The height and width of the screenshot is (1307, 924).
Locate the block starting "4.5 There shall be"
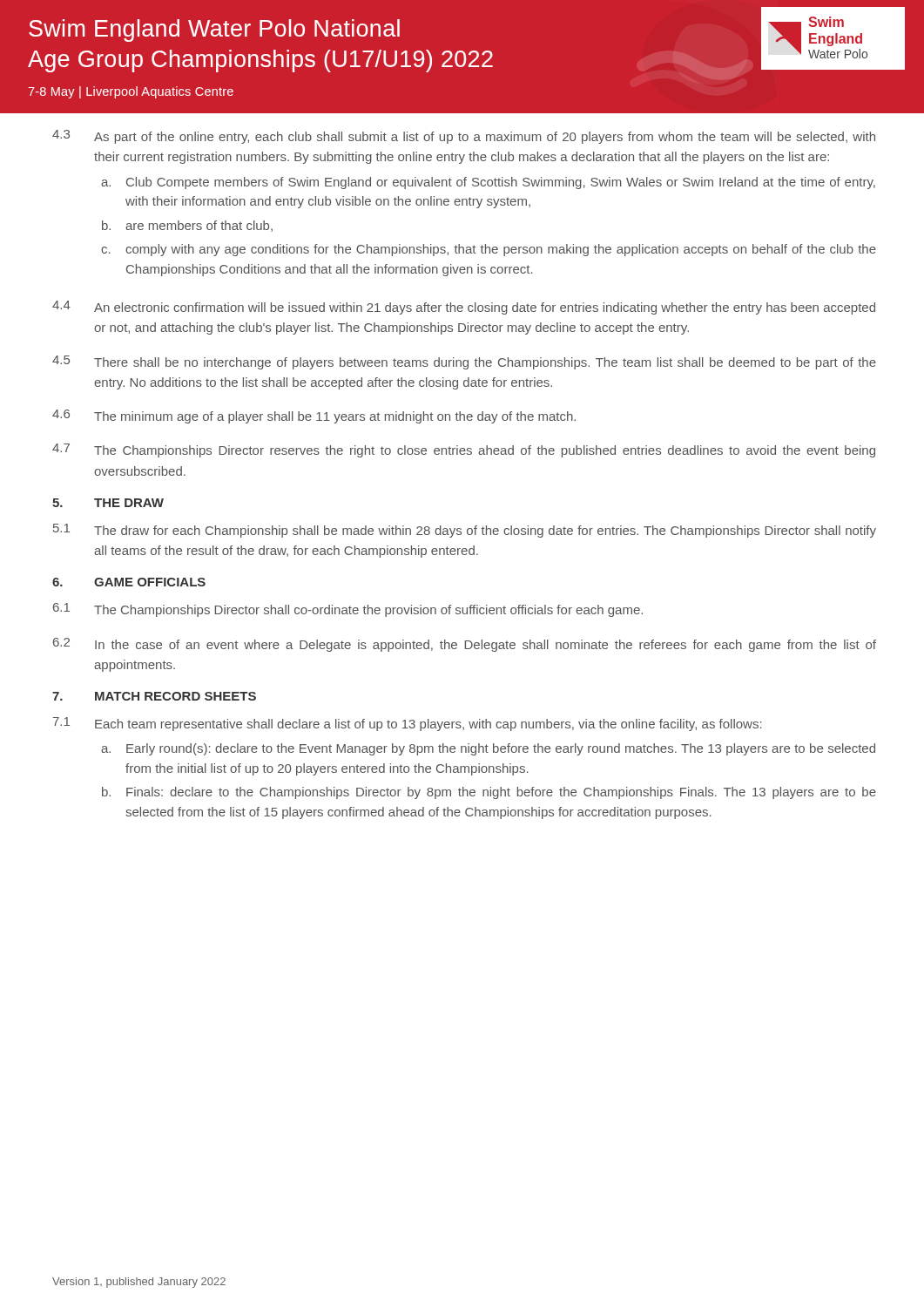pos(464,372)
